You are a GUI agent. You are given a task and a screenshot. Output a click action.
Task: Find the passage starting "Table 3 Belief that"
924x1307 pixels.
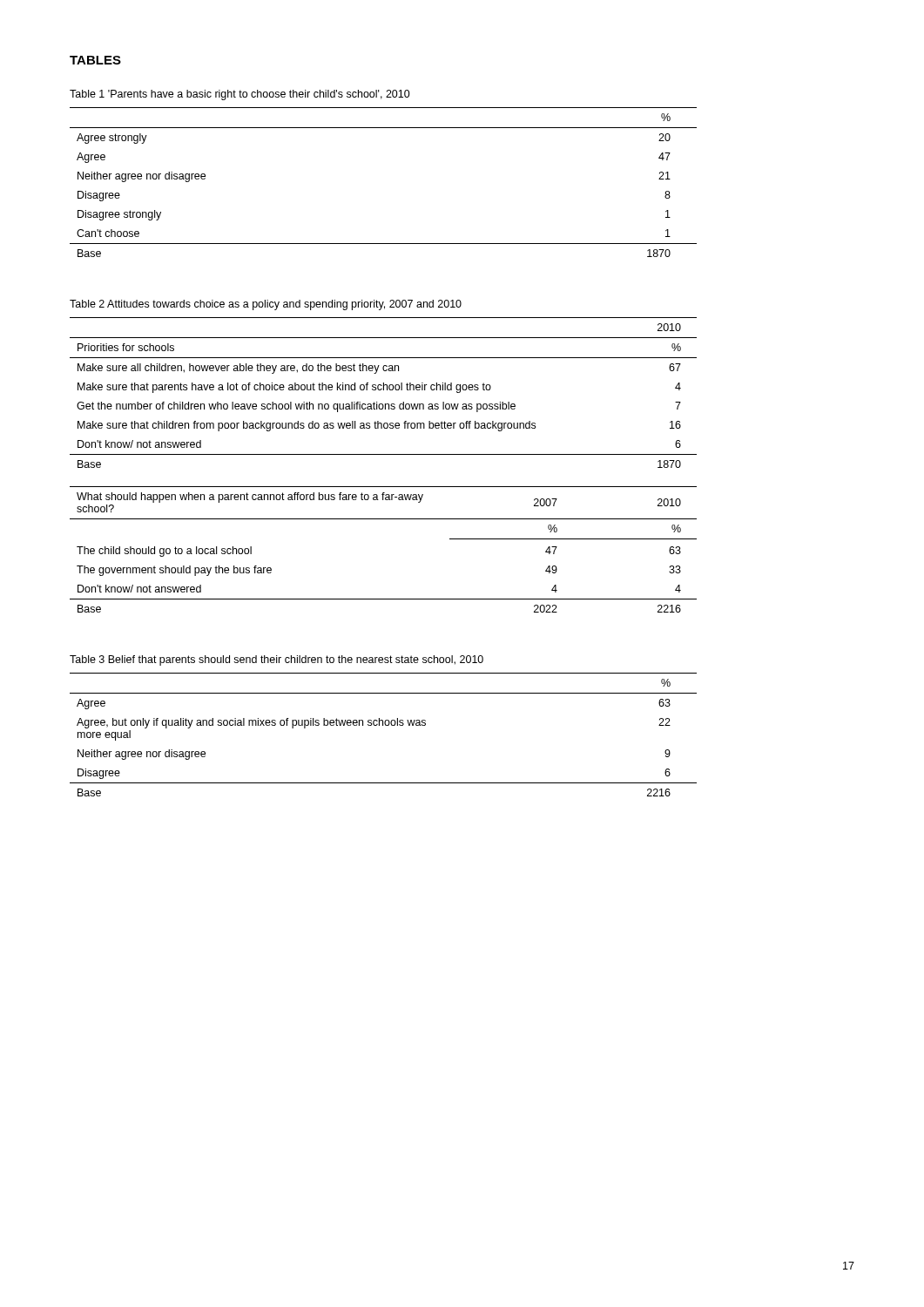[x=277, y=660]
